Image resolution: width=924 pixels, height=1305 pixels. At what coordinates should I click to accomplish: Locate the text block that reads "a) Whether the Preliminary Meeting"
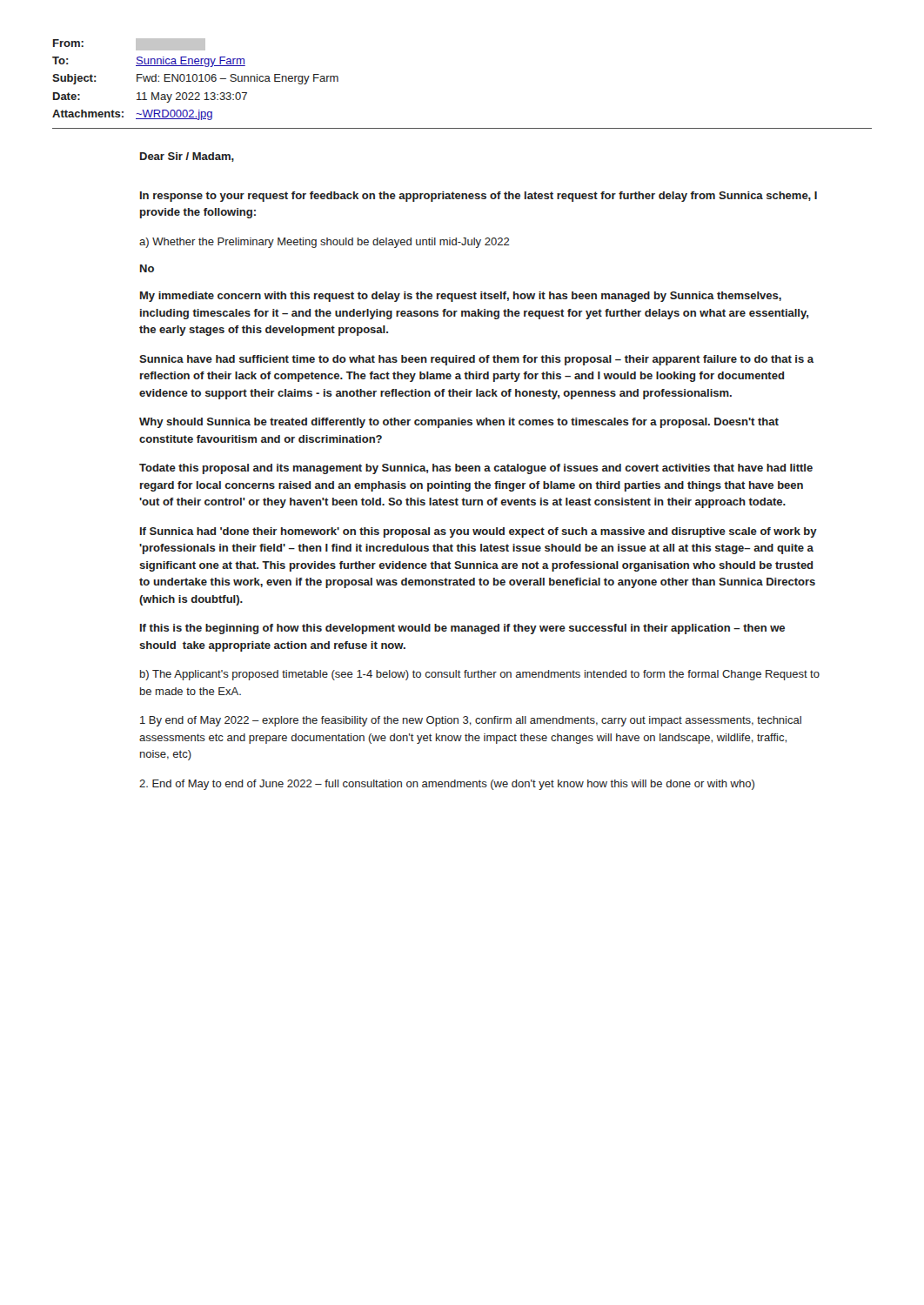324,241
